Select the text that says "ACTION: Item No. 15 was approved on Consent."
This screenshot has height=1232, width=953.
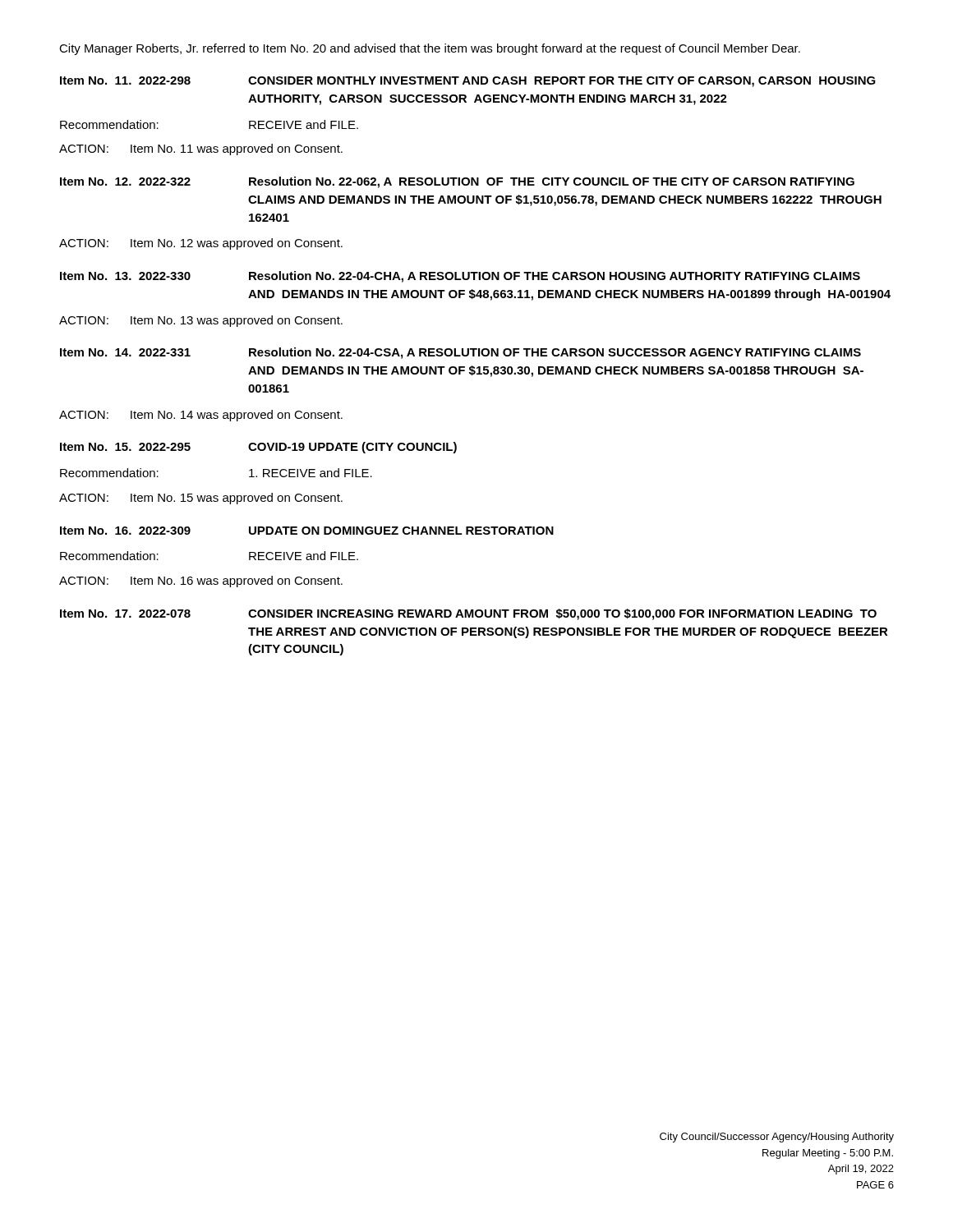(201, 497)
